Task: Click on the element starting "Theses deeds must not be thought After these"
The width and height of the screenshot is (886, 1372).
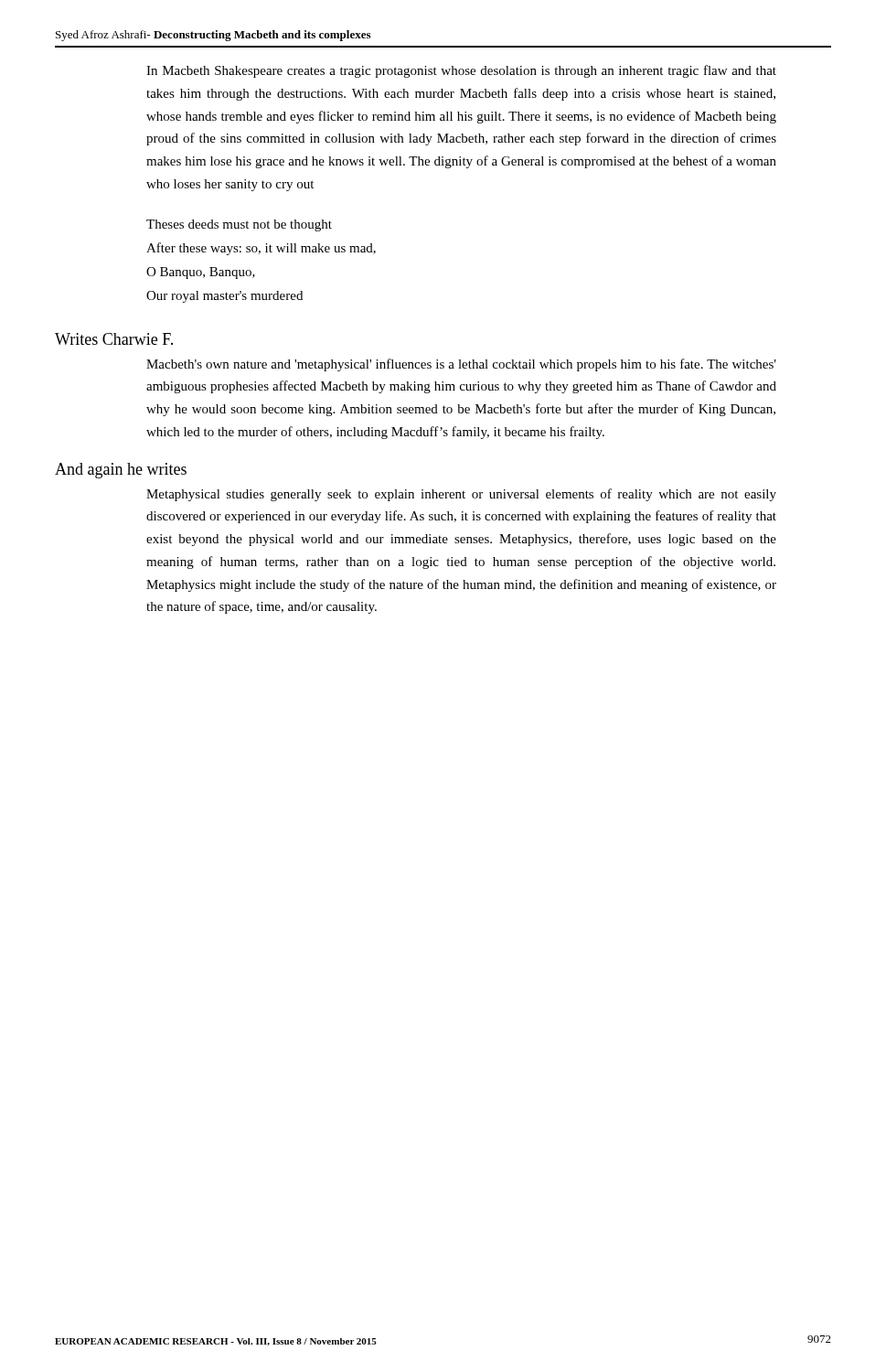Action: [261, 260]
